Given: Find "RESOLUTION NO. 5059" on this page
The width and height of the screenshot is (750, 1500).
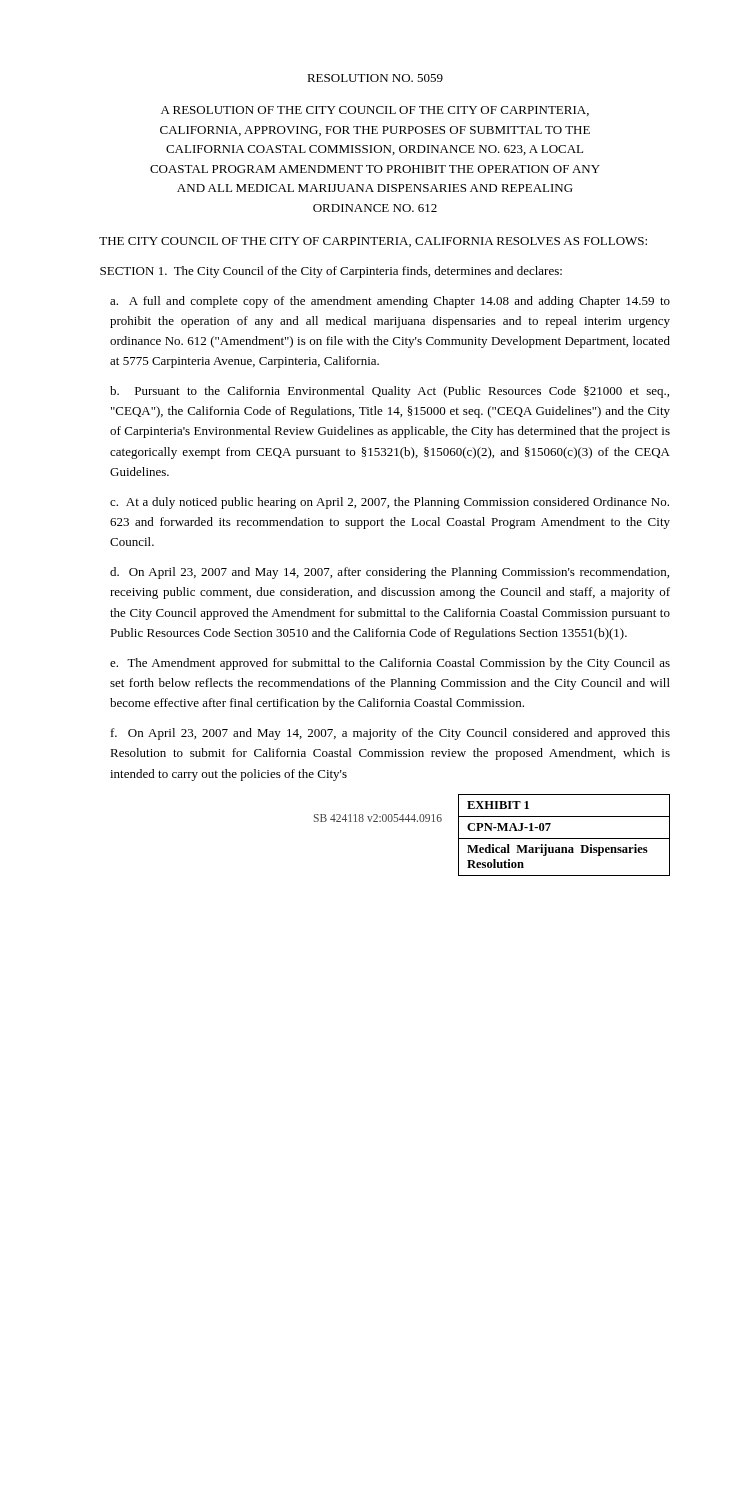Looking at the screenshot, I should pos(375,78).
